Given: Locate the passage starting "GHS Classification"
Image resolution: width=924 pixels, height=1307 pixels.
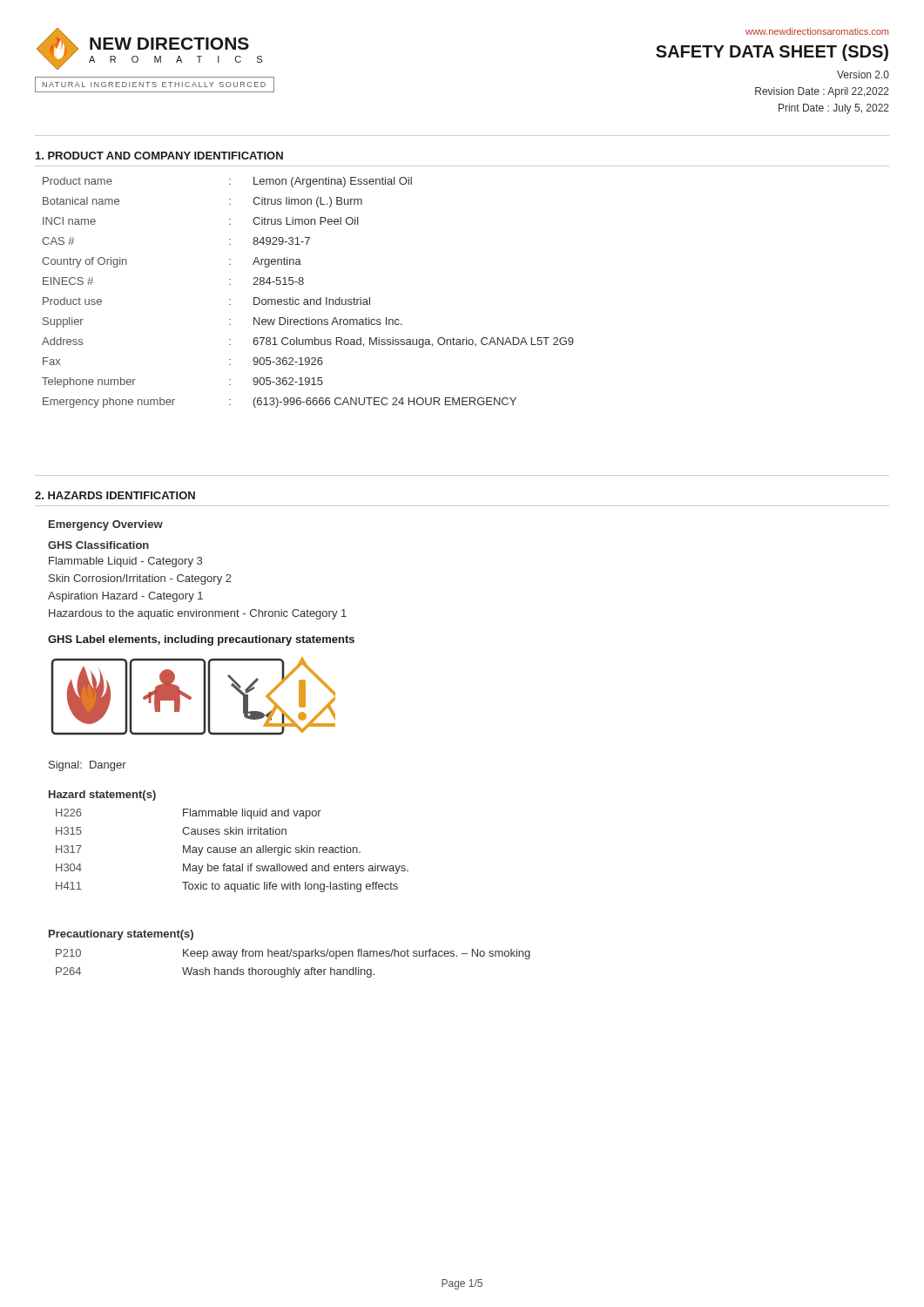Looking at the screenshot, I should point(99,545).
